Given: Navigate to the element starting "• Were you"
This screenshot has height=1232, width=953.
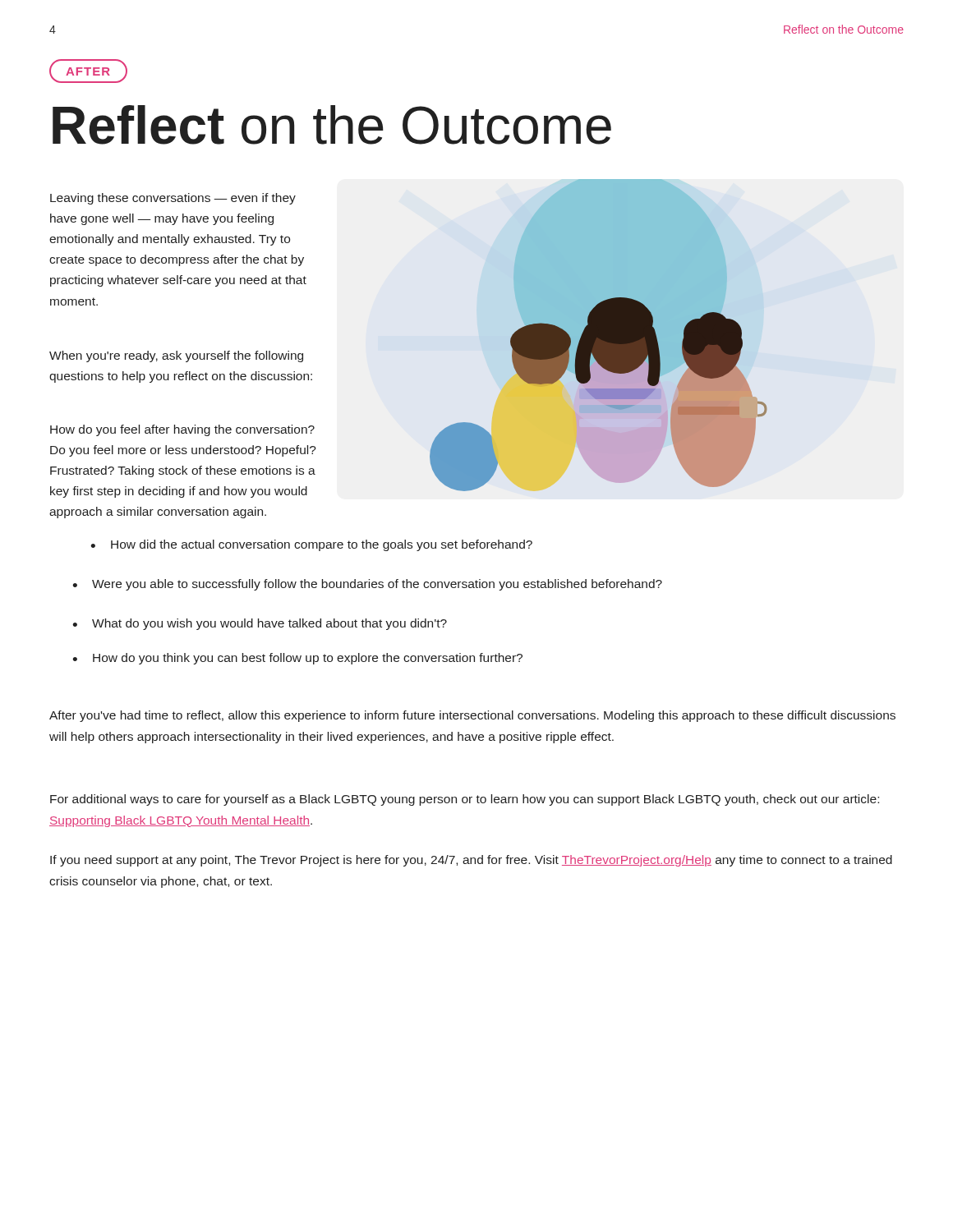Looking at the screenshot, I should [x=487, y=584].
